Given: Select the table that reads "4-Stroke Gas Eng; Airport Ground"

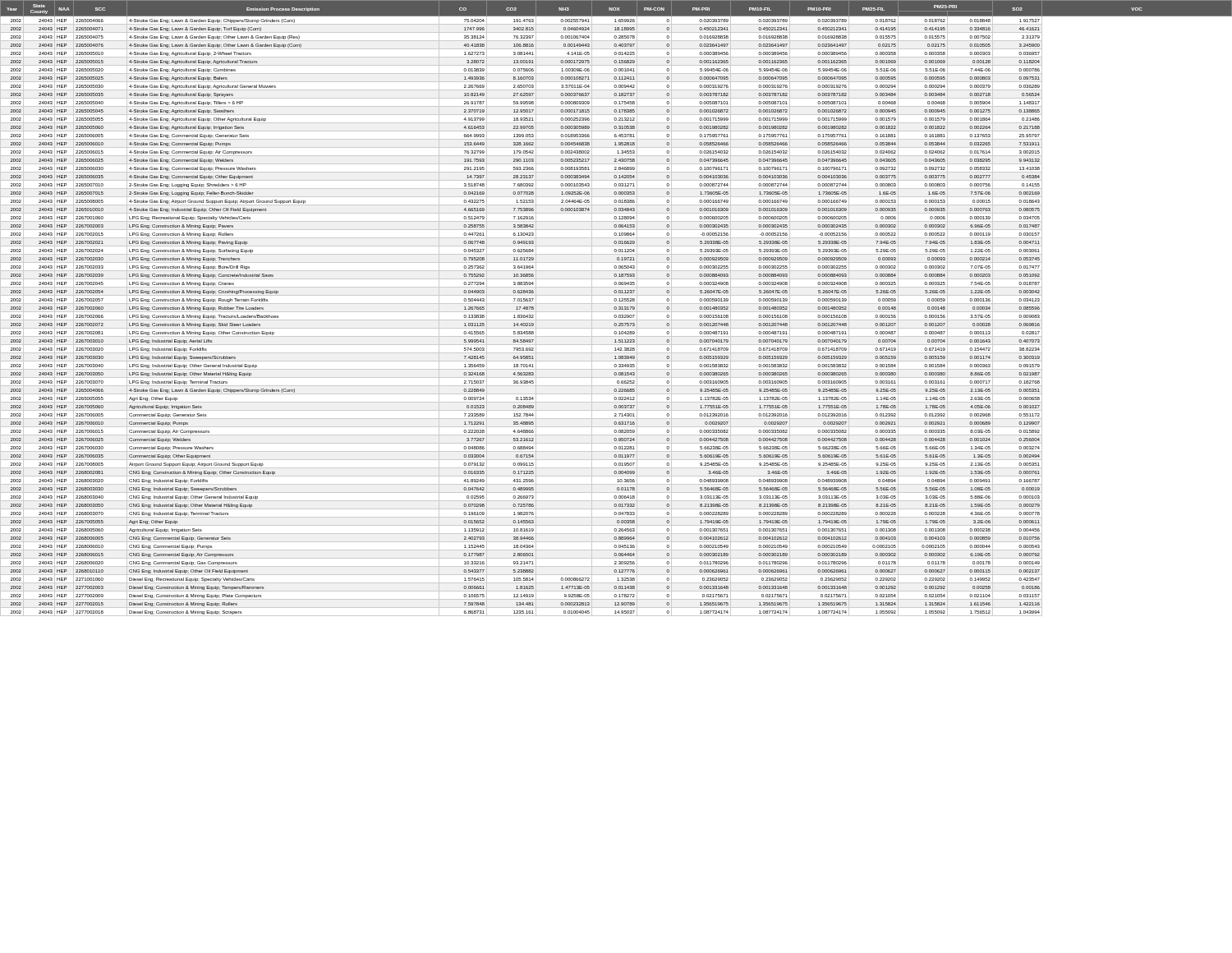Looking at the screenshot, I should 616,476.
